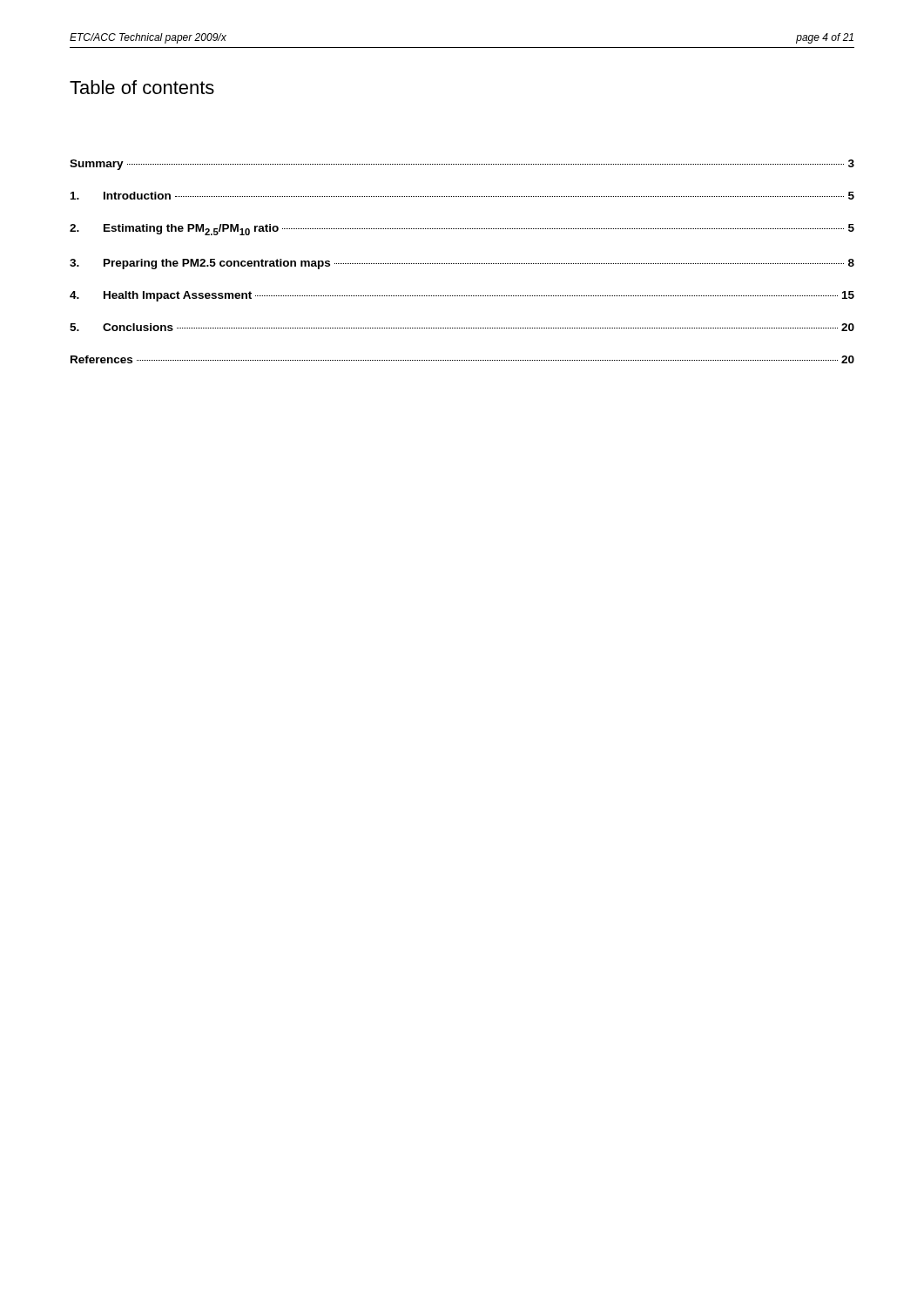
Task: Select the list item that reads "4. Health Impact Assessment 15"
Action: pos(462,295)
